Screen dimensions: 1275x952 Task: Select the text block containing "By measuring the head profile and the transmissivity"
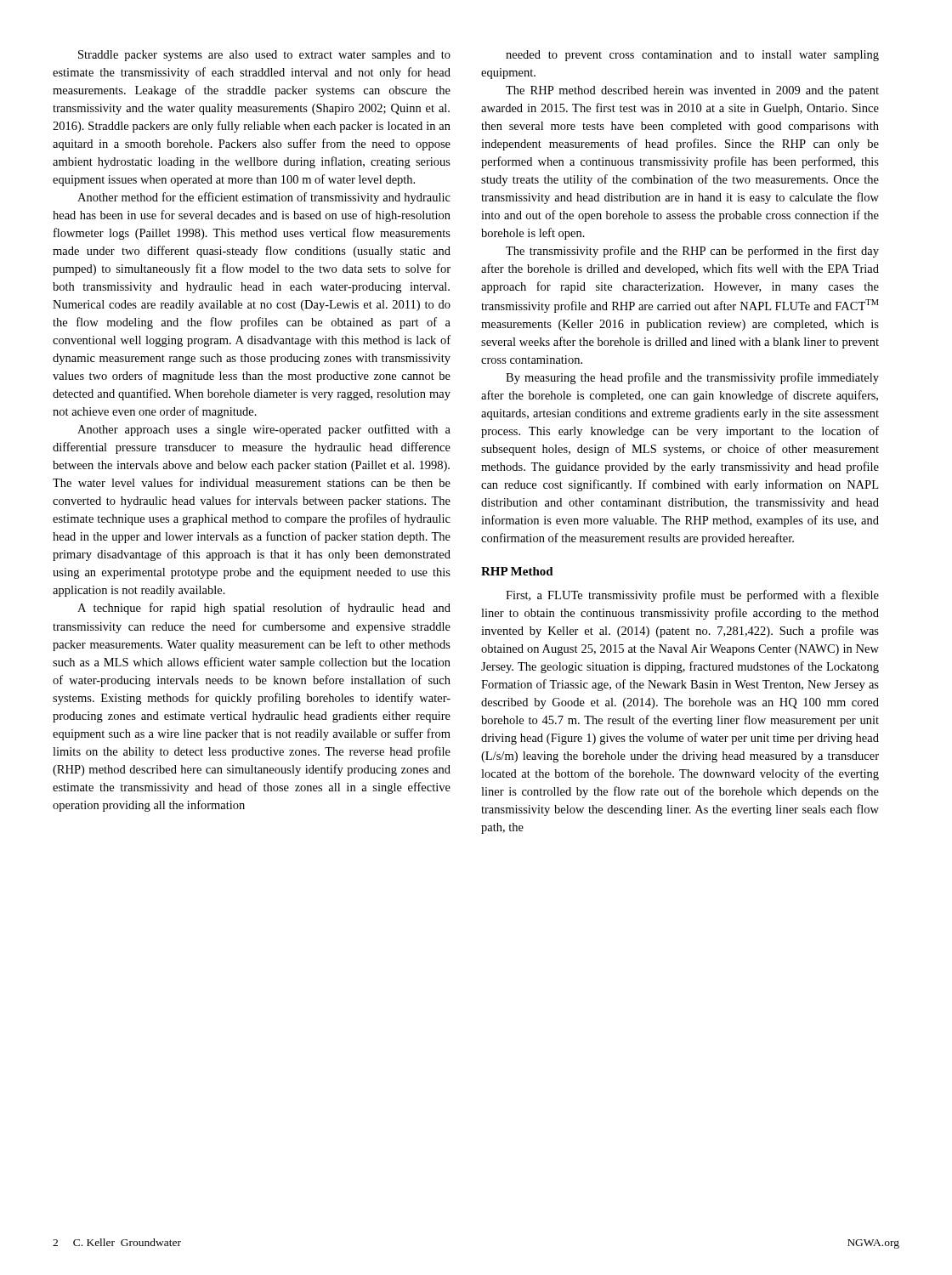click(x=680, y=458)
